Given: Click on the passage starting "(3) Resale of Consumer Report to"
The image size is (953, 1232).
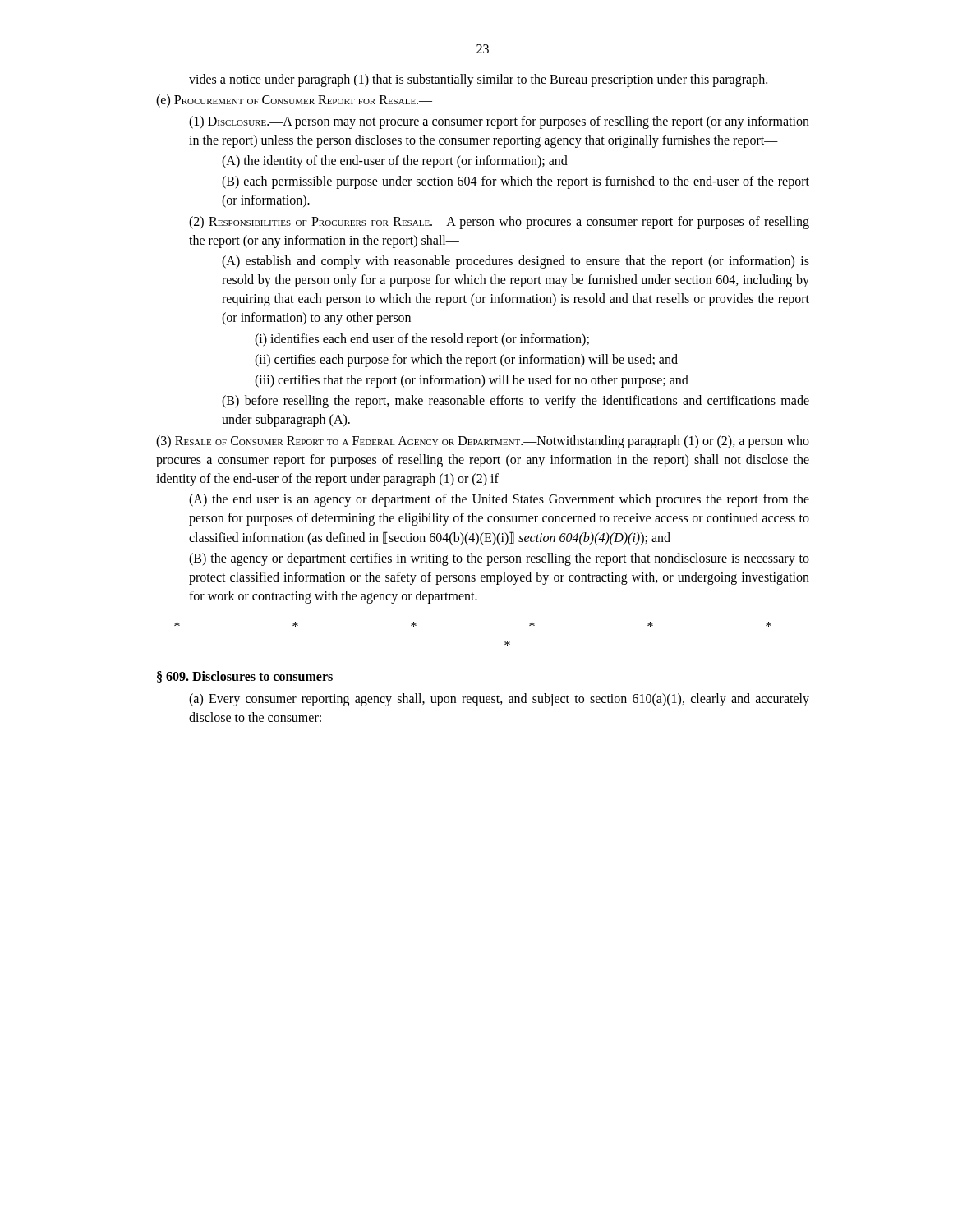Looking at the screenshot, I should (x=483, y=459).
